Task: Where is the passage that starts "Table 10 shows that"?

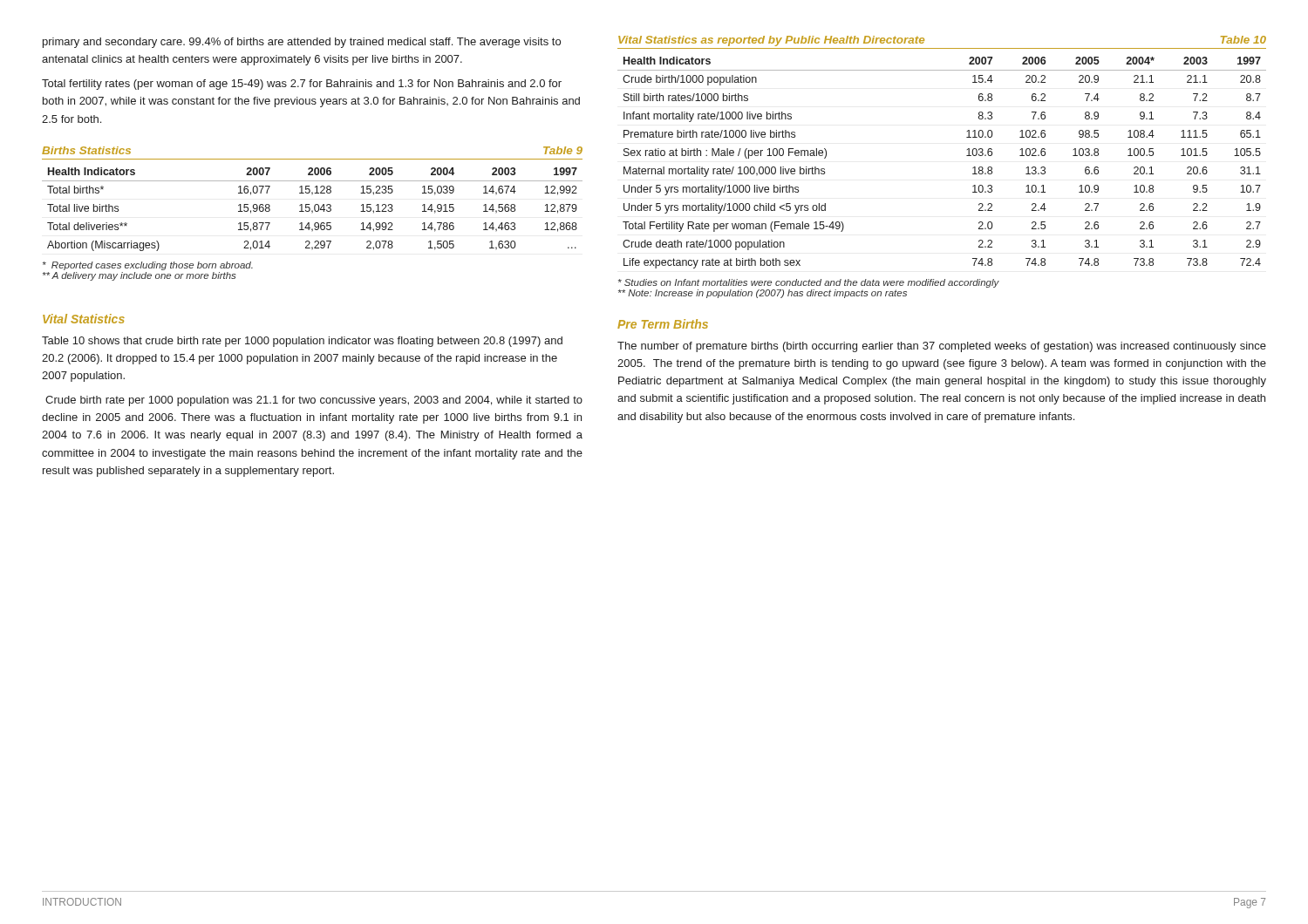Action: [x=302, y=358]
